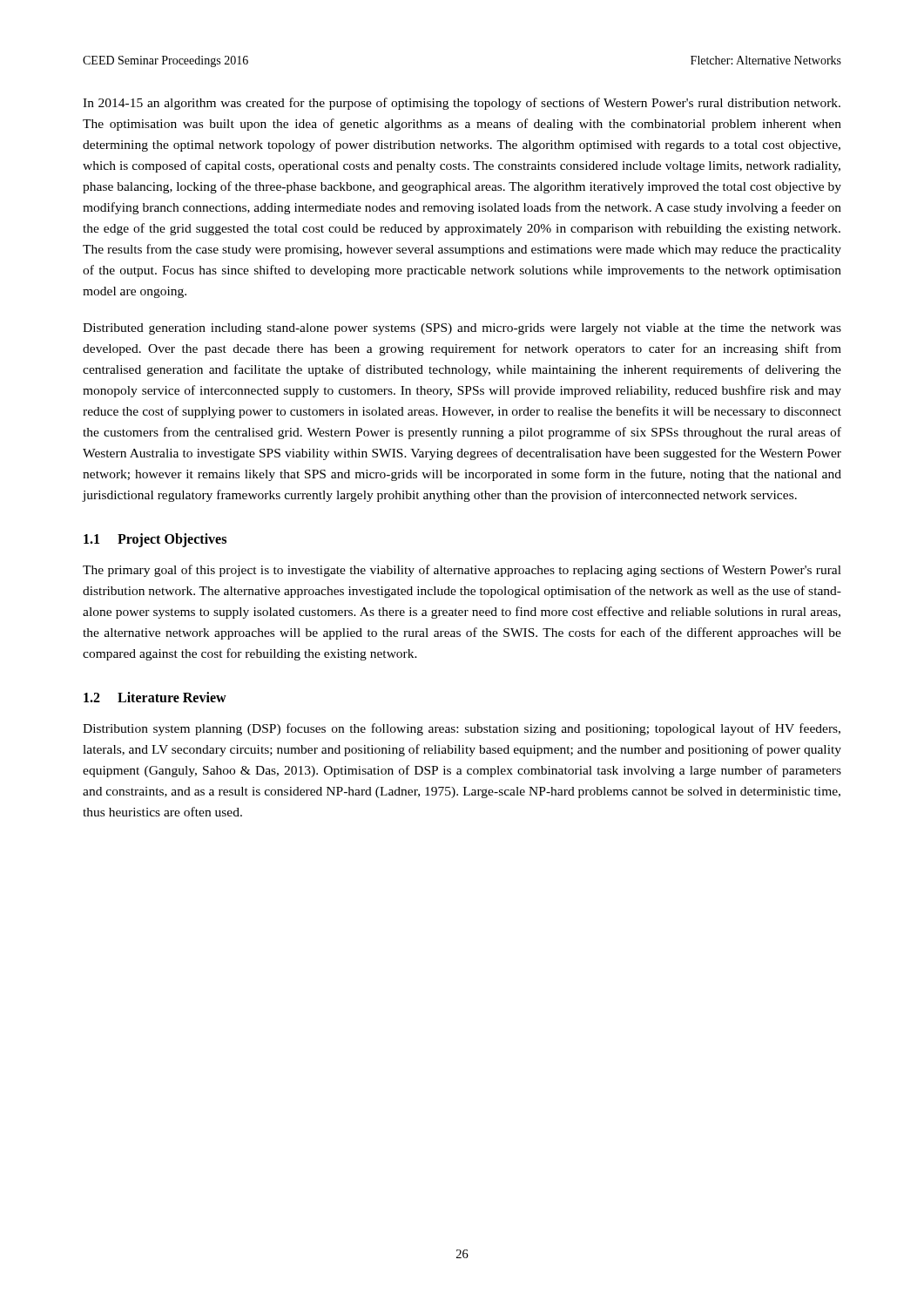Select the text block containing "Distribution system planning (DSP) focuses"
924x1307 pixels.
tap(462, 770)
